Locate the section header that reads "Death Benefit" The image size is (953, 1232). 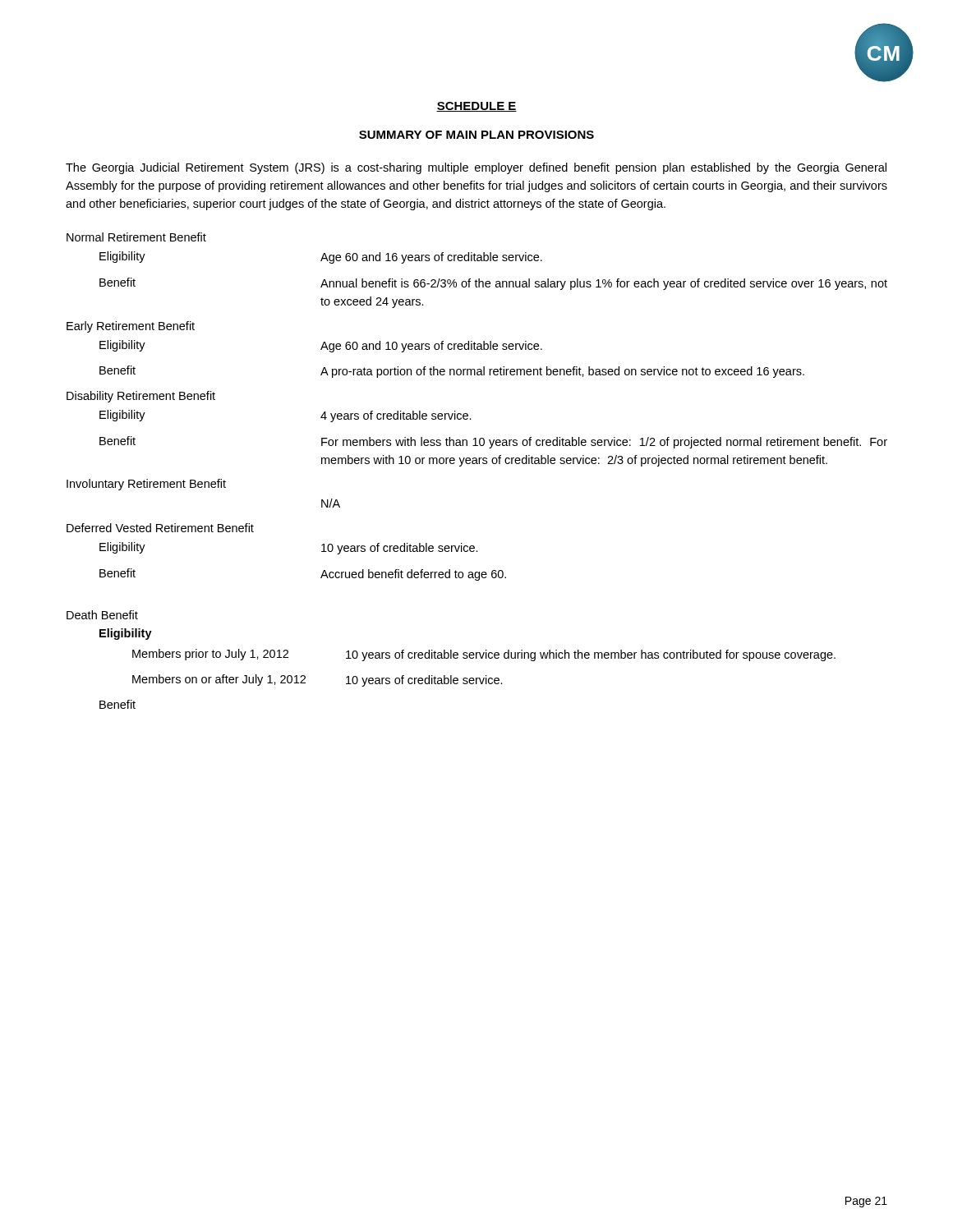point(102,615)
